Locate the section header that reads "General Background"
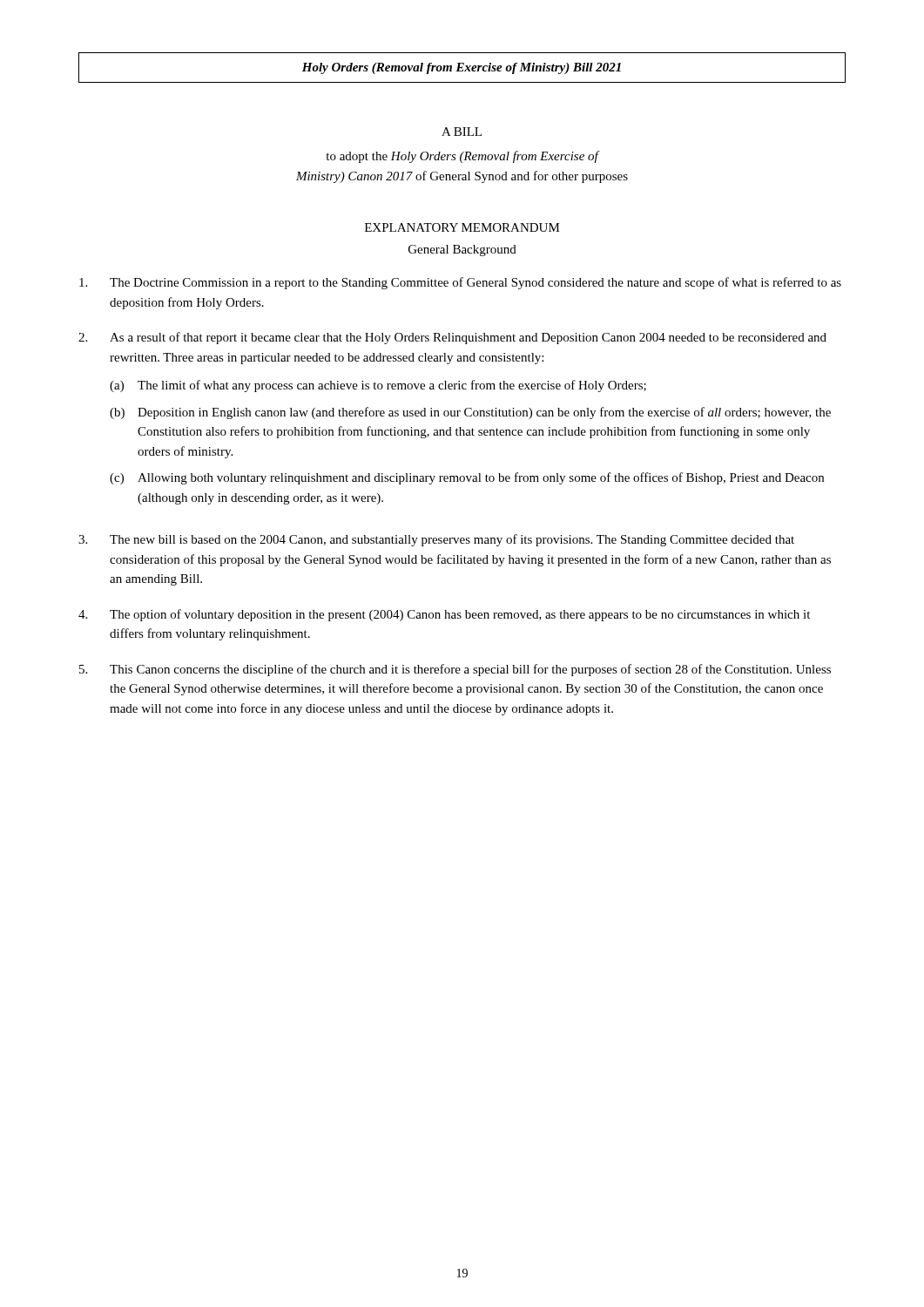The width and height of the screenshot is (924, 1307). (x=462, y=249)
